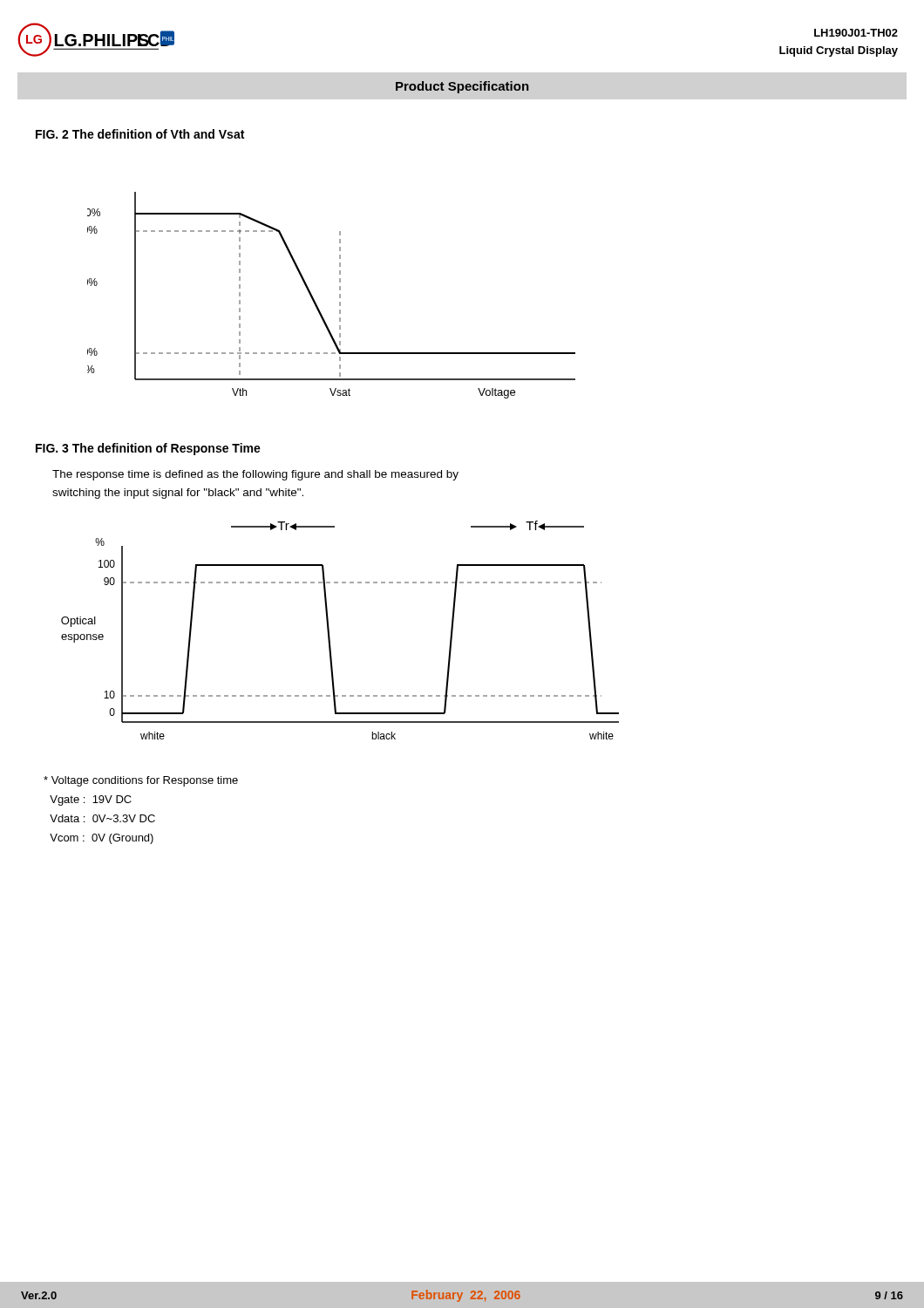Click on the text starting "Product Specification"
Screen dimensions: 1308x924
[462, 86]
